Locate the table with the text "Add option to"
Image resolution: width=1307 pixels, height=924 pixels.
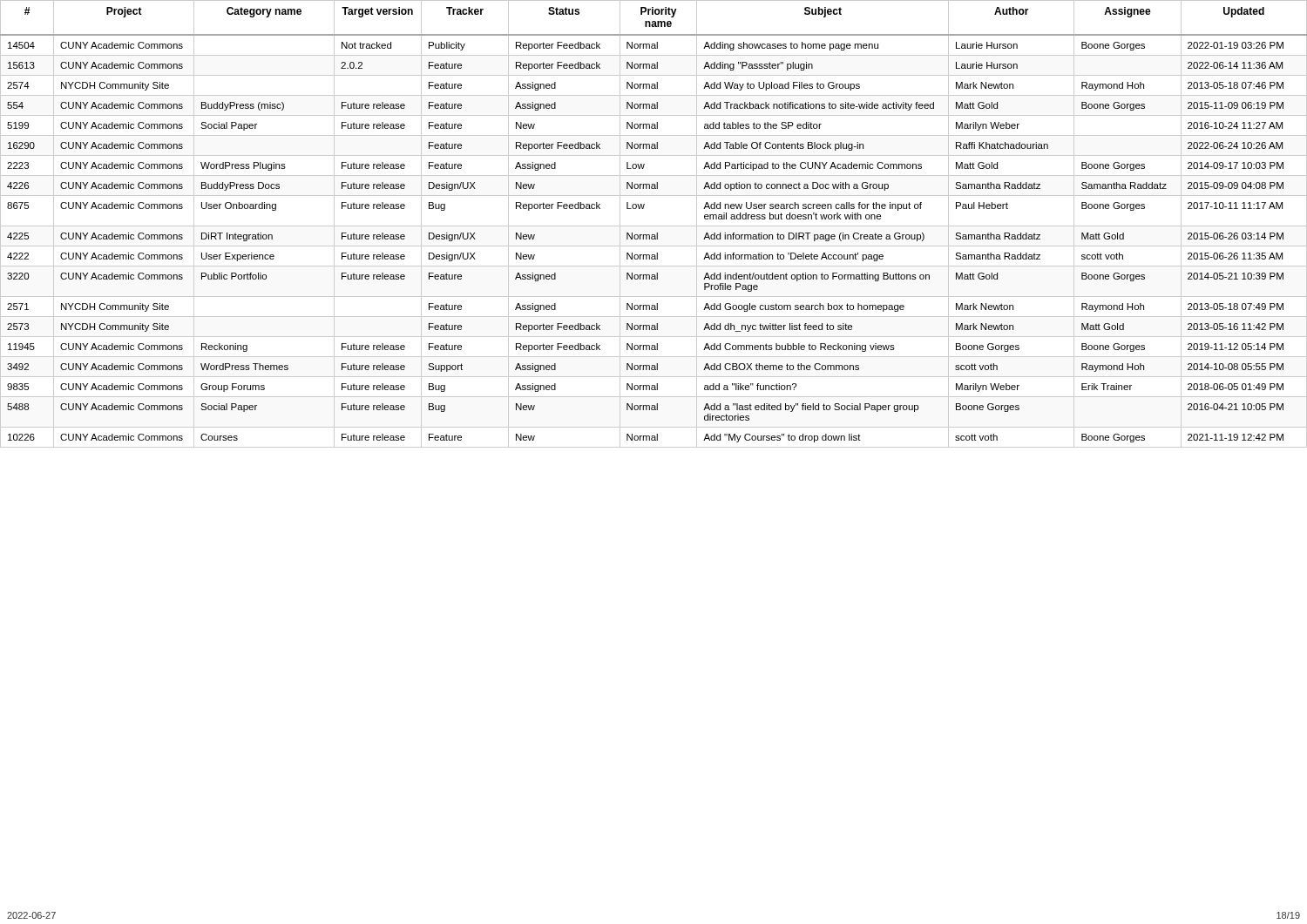654,224
